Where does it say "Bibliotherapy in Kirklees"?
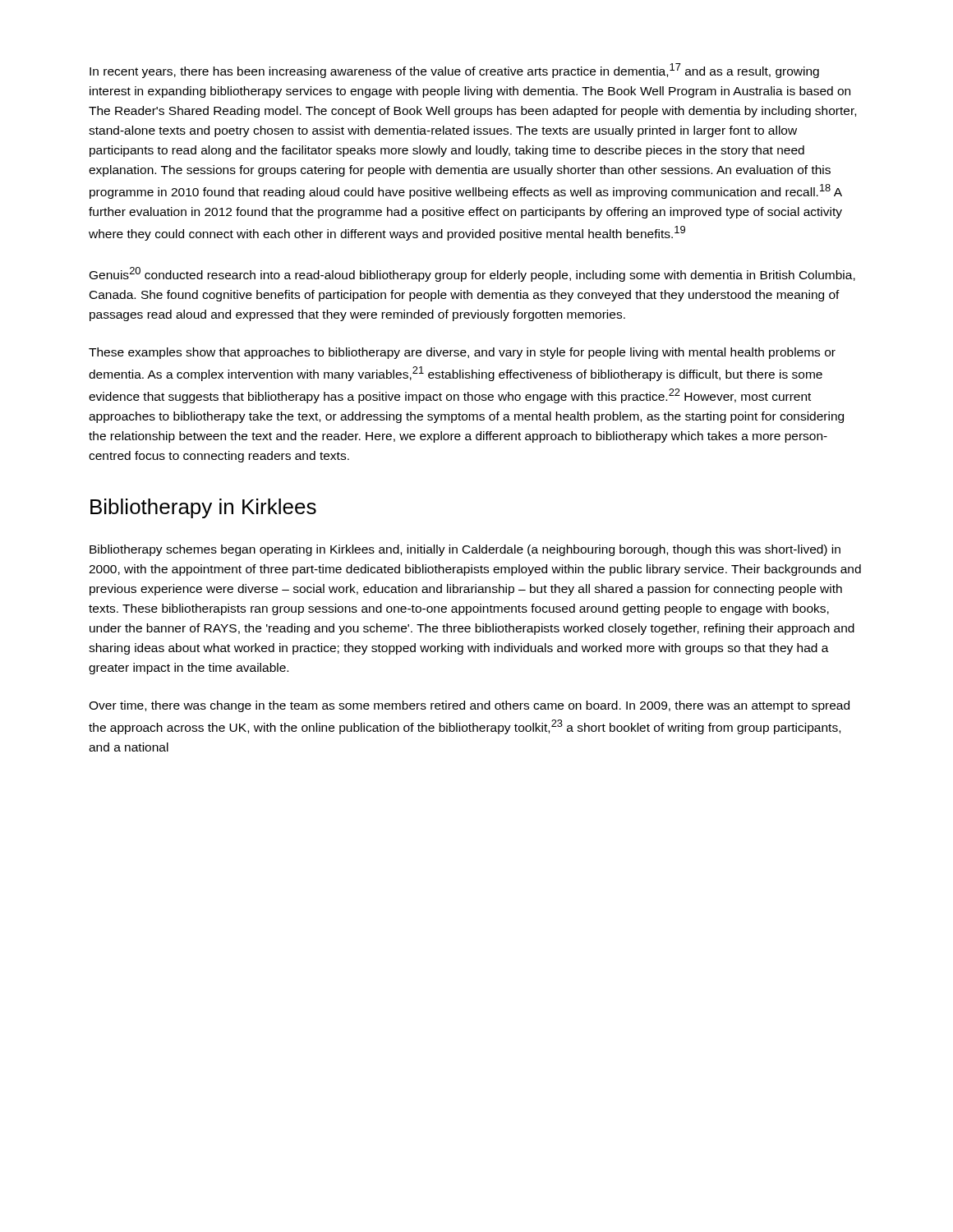Image resolution: width=953 pixels, height=1232 pixels. (203, 507)
